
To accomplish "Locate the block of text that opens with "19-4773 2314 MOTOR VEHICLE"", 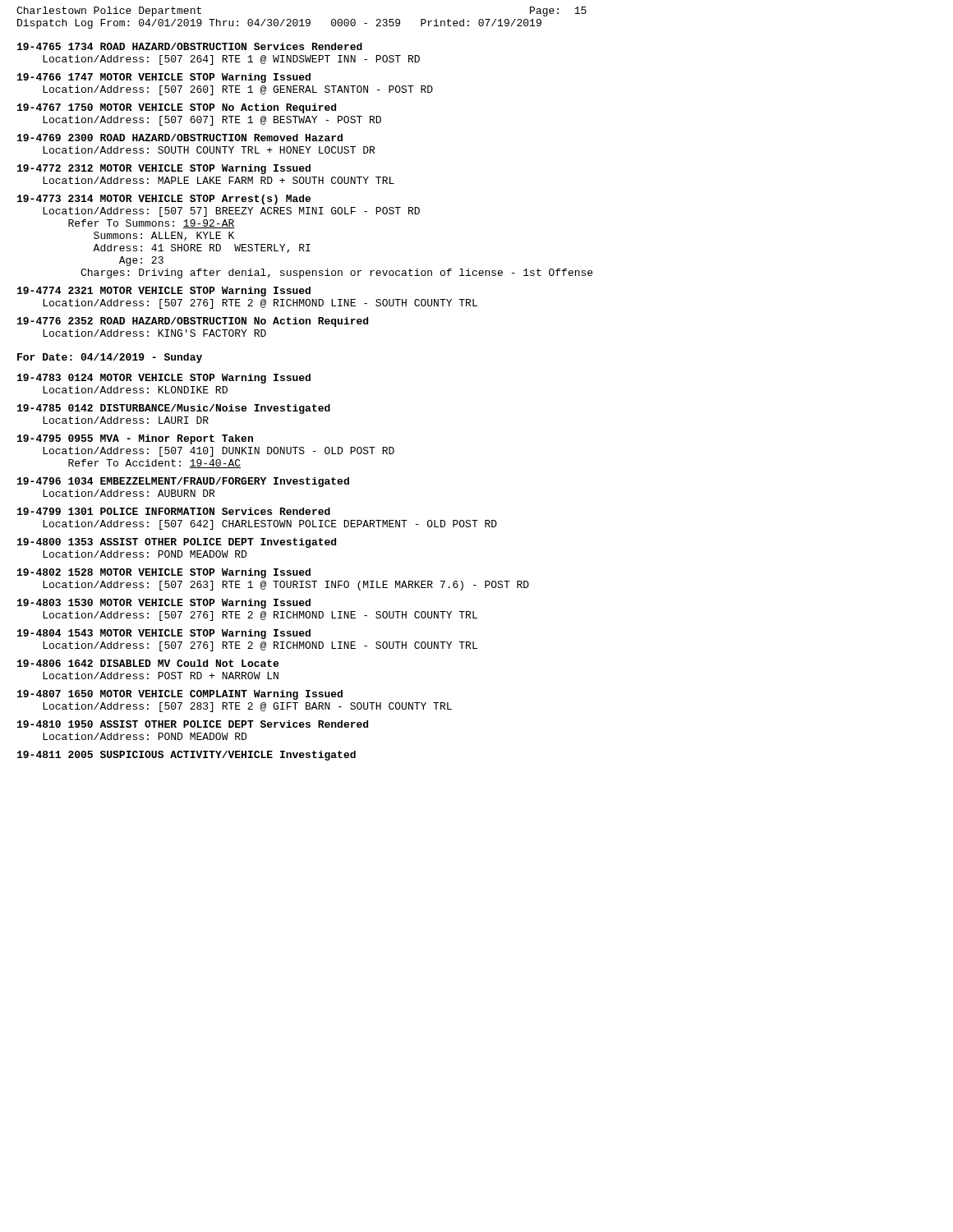I will click(164, 200).
